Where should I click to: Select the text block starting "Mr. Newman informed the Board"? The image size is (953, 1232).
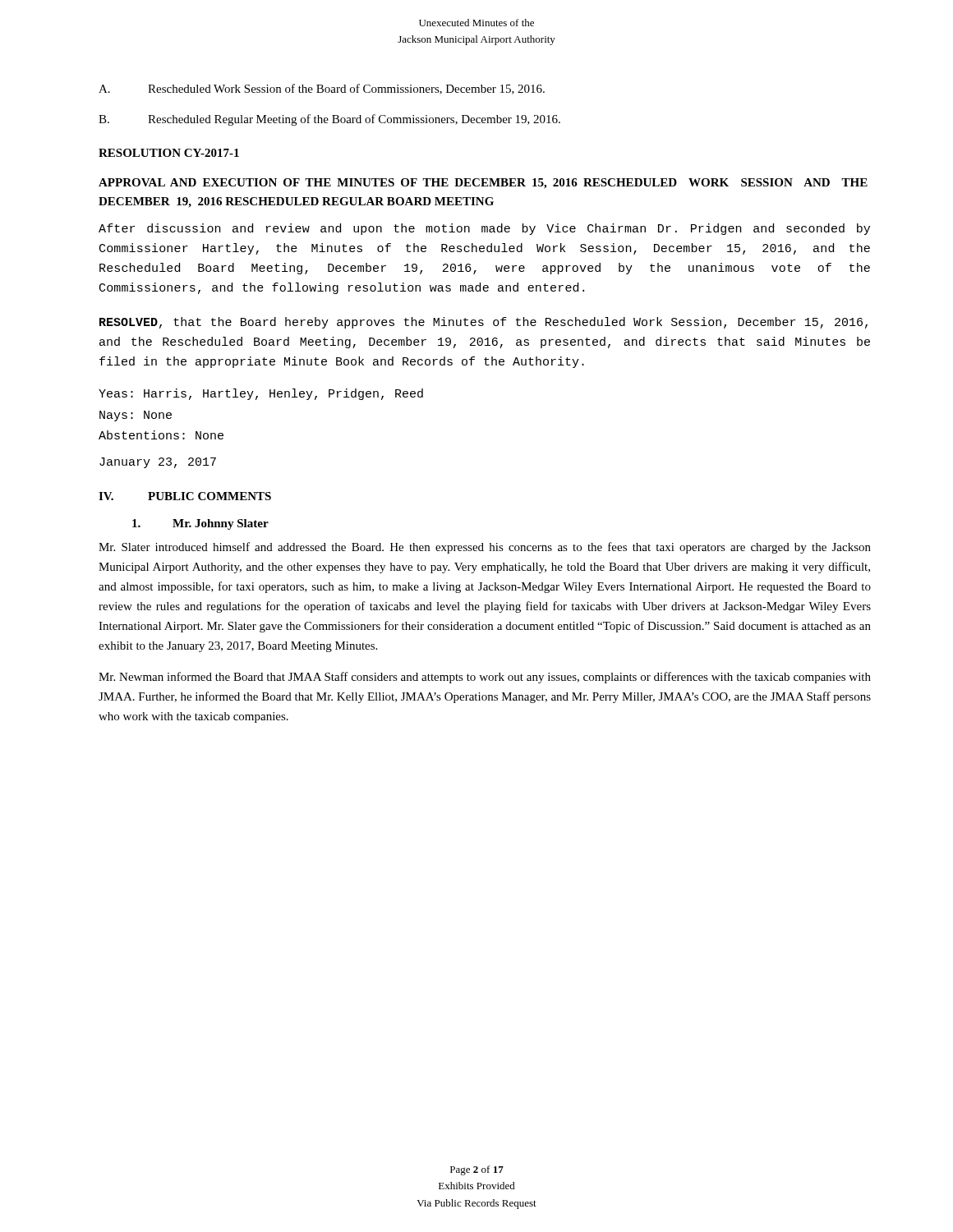click(x=485, y=696)
